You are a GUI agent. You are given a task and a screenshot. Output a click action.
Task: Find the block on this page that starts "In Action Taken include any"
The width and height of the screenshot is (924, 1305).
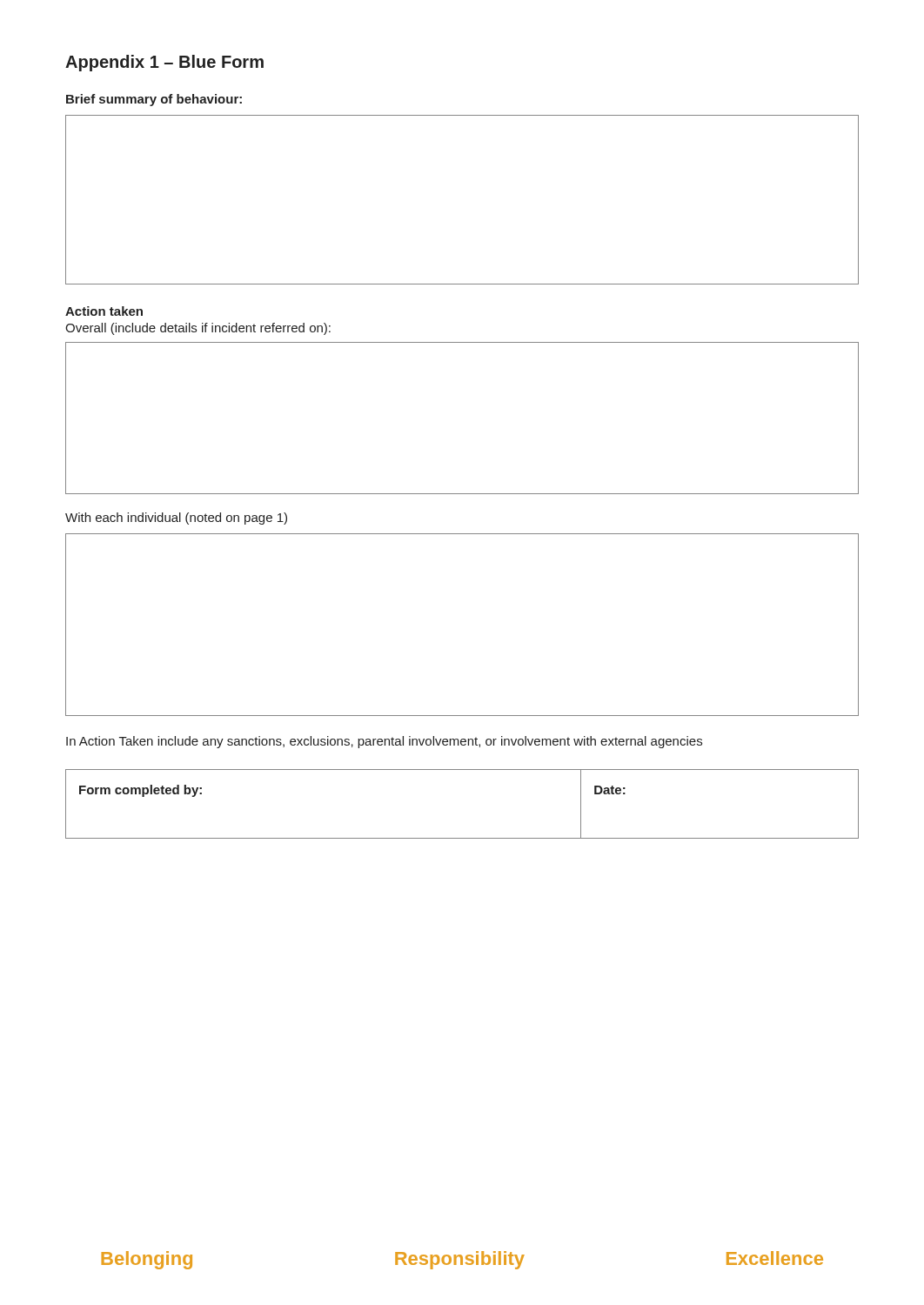point(384,741)
